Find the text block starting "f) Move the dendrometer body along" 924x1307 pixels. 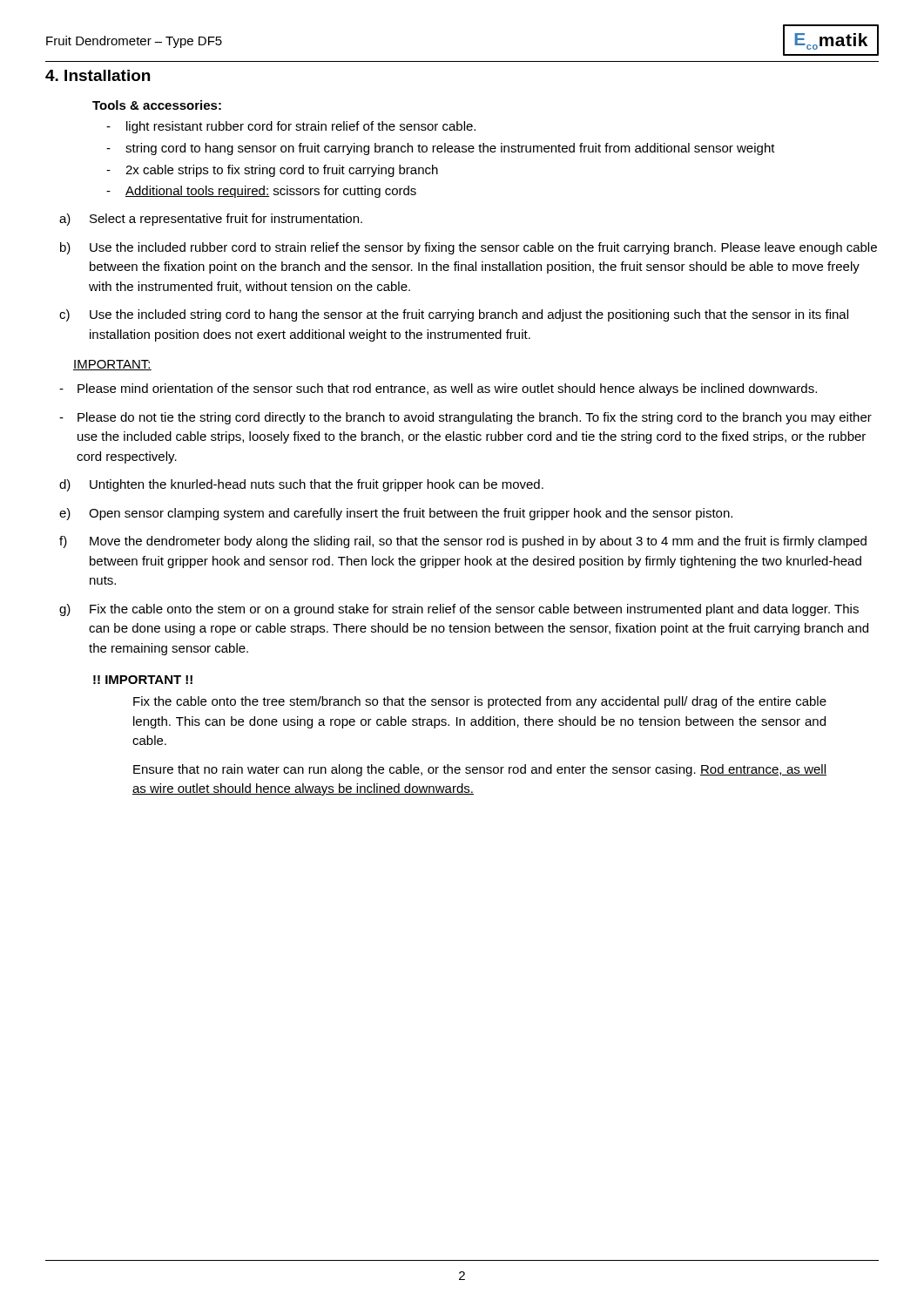(469, 561)
